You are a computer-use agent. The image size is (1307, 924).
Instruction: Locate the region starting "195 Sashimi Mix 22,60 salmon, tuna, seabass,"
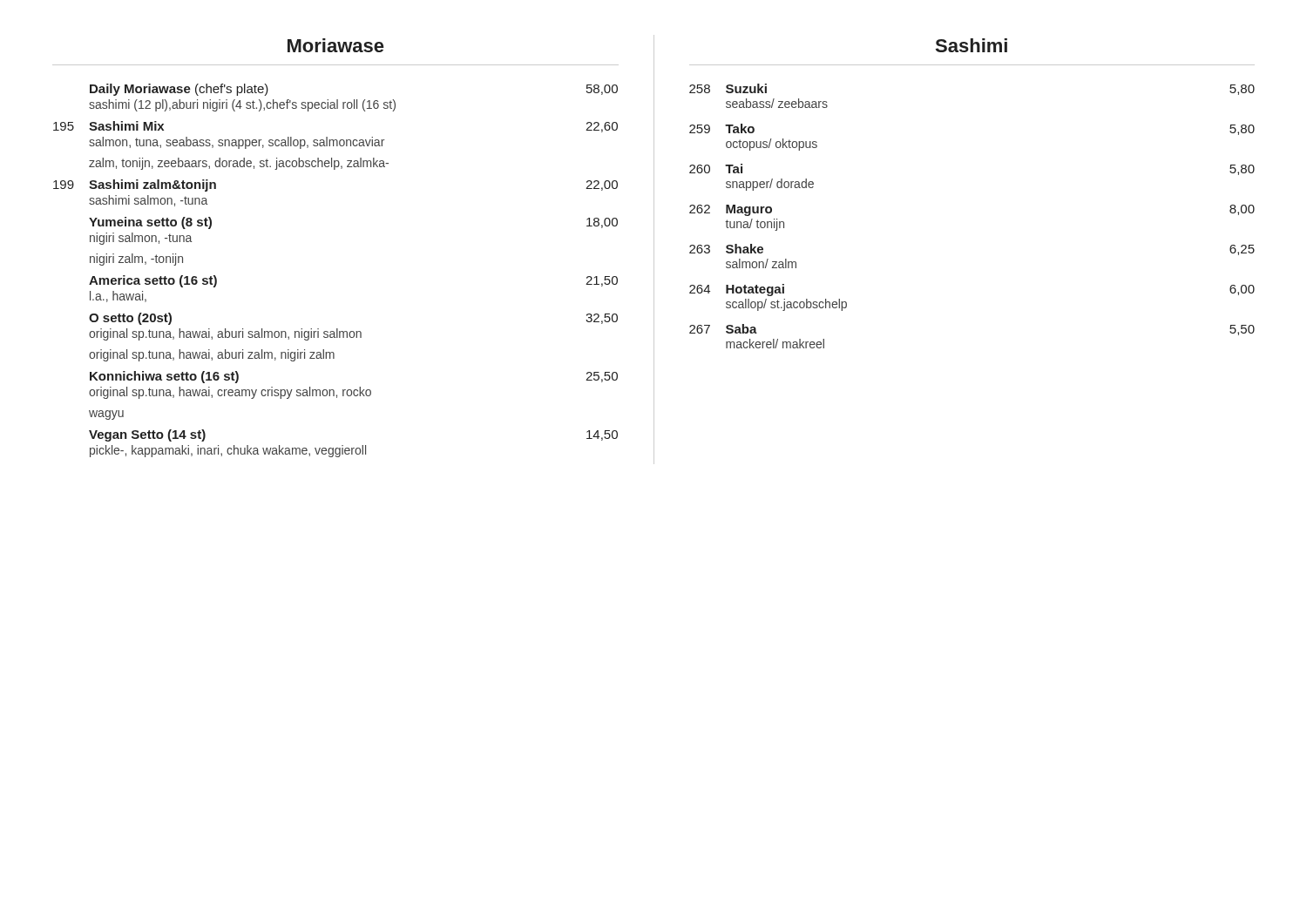335,144
